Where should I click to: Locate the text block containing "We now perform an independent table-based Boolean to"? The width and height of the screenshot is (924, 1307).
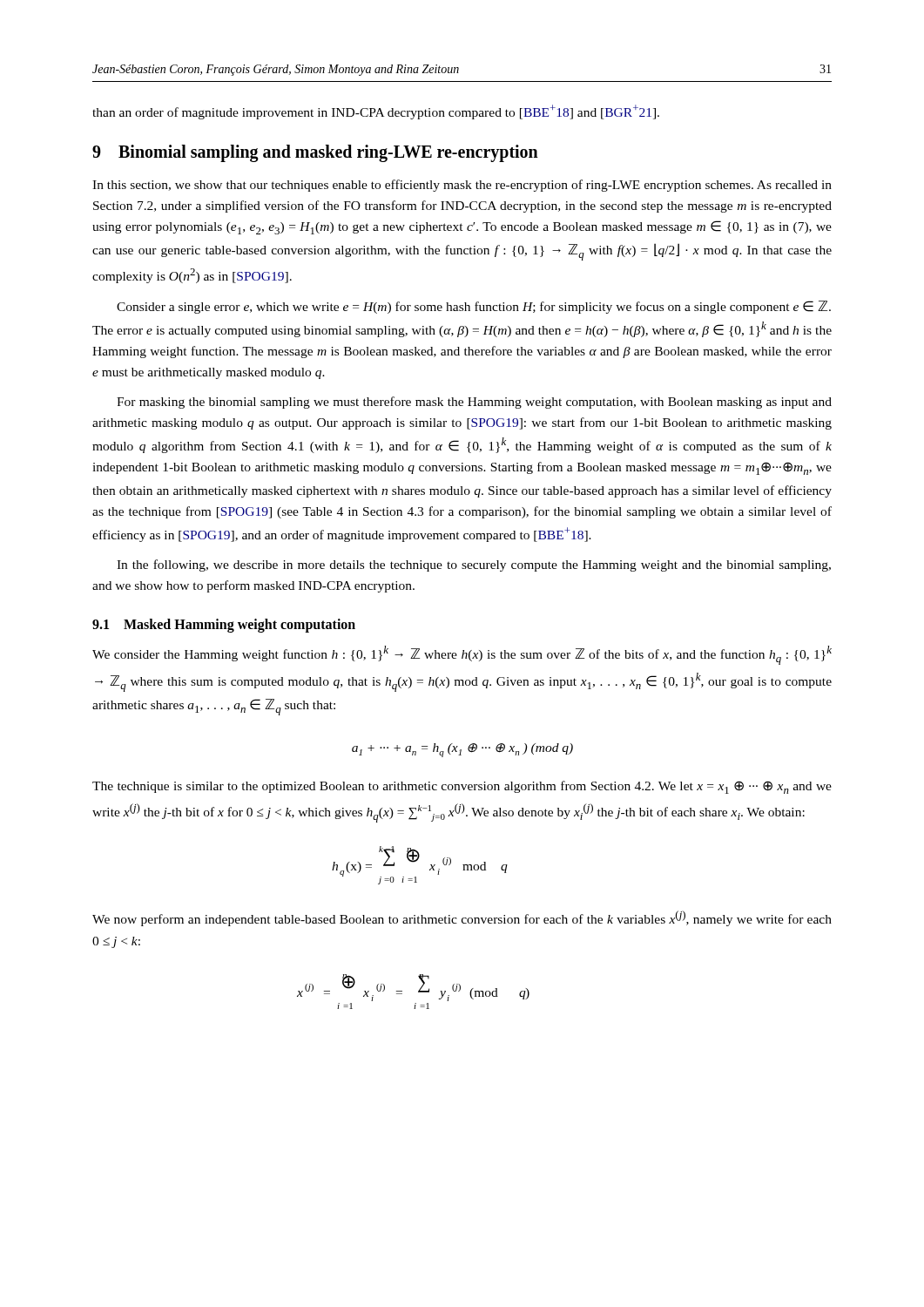tap(462, 928)
